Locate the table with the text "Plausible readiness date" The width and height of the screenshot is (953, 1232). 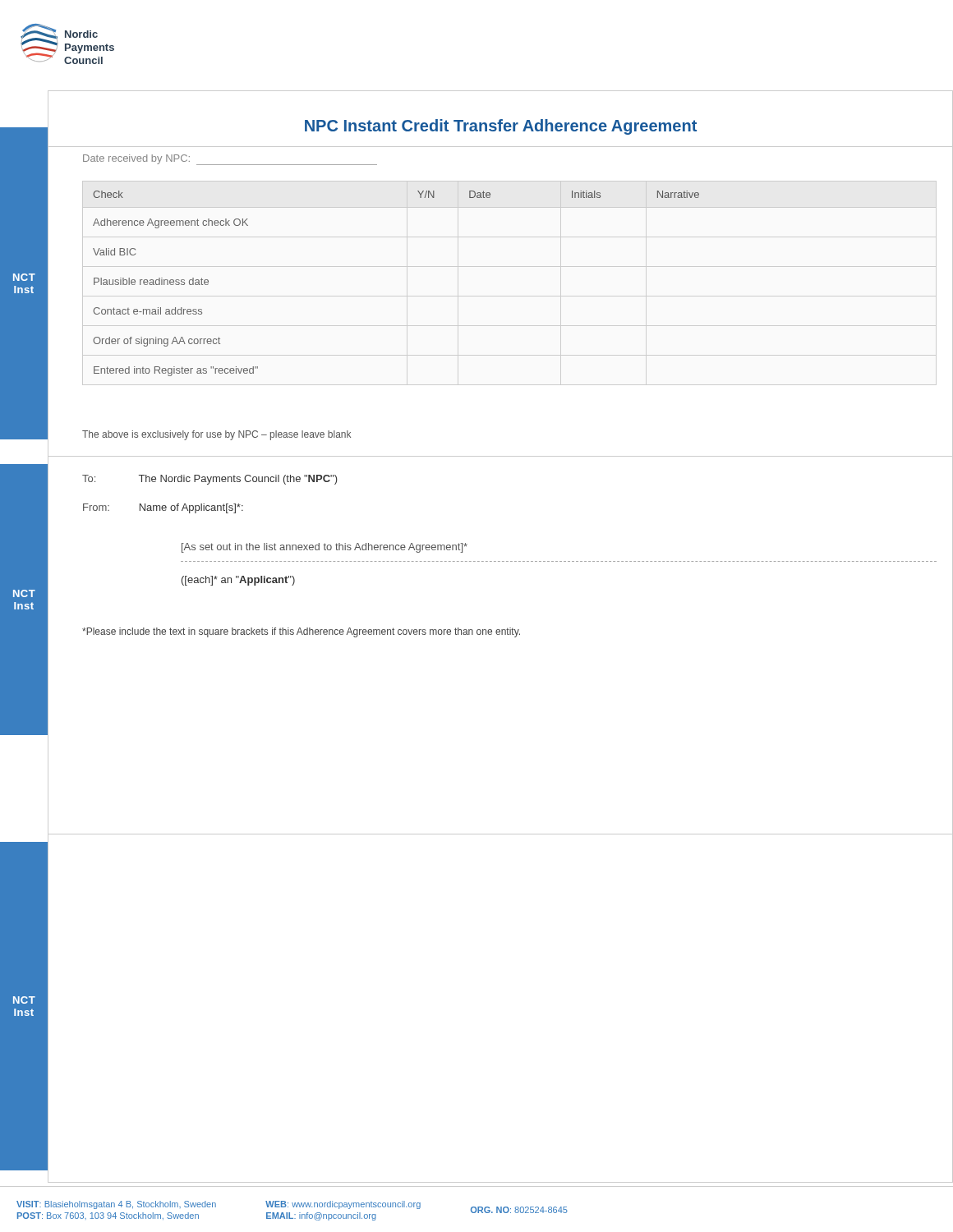tap(509, 283)
